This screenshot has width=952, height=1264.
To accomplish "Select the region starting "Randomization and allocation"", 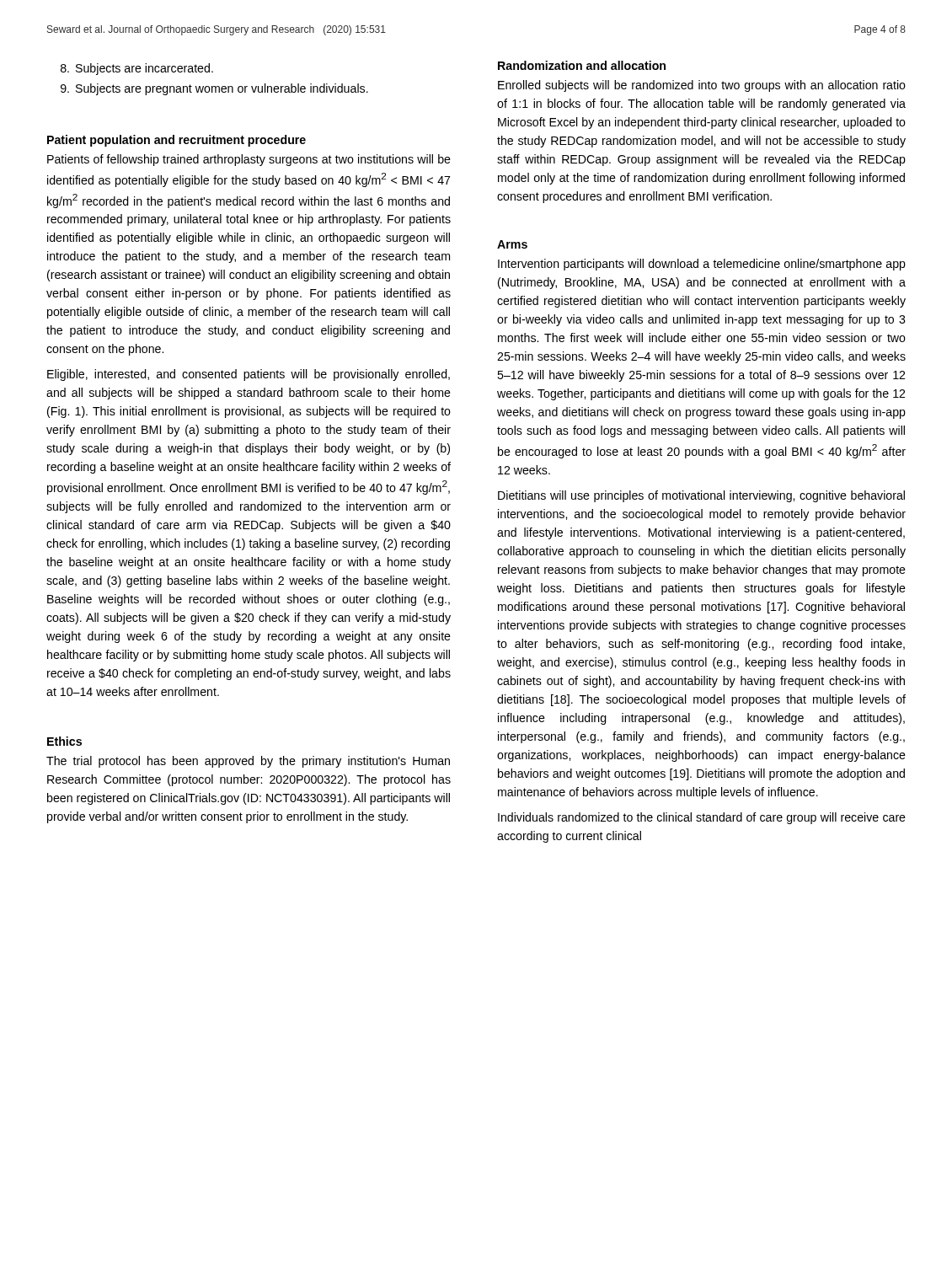I will click(582, 66).
